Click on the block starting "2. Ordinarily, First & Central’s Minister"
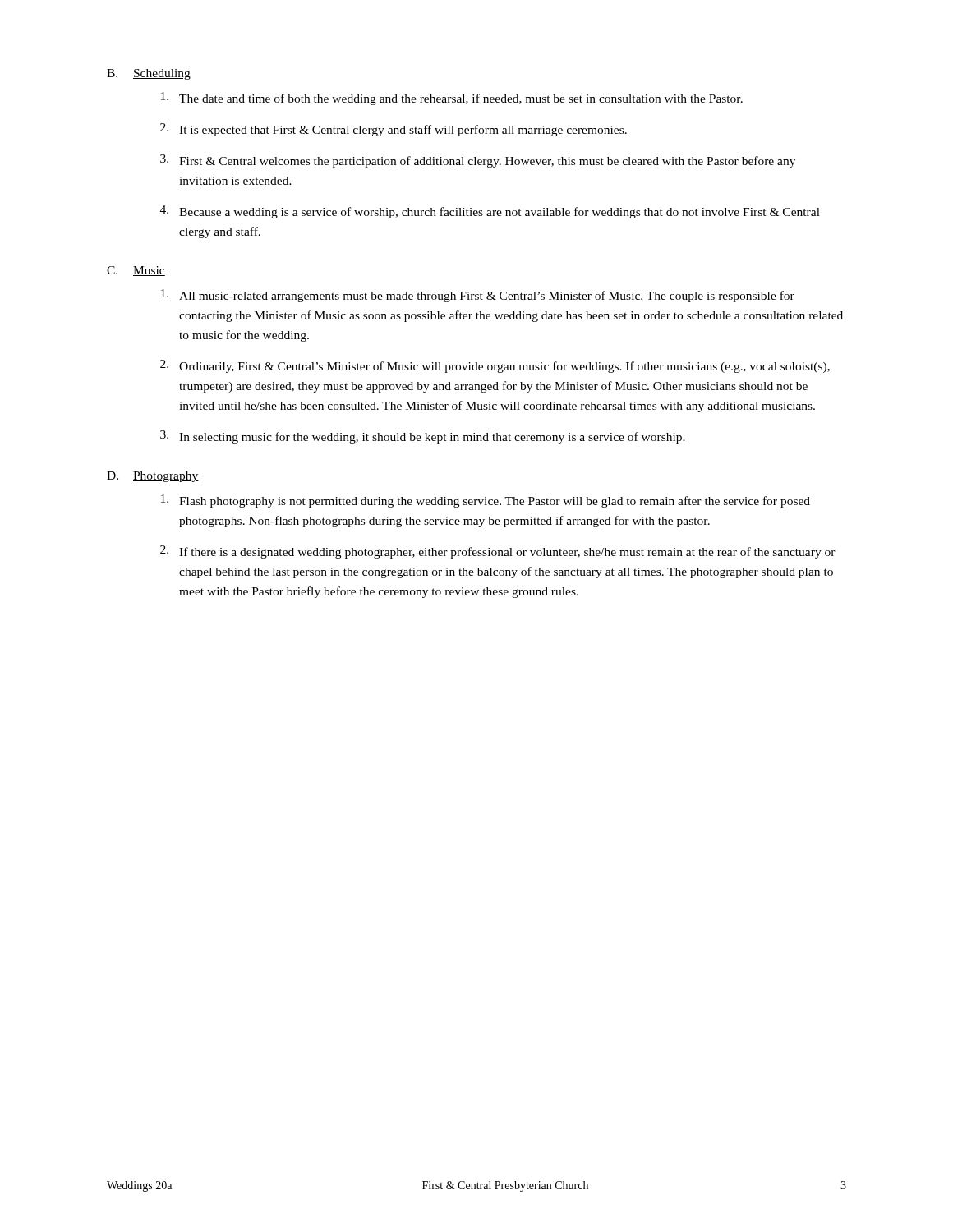This screenshot has width=953, height=1232. (496, 386)
